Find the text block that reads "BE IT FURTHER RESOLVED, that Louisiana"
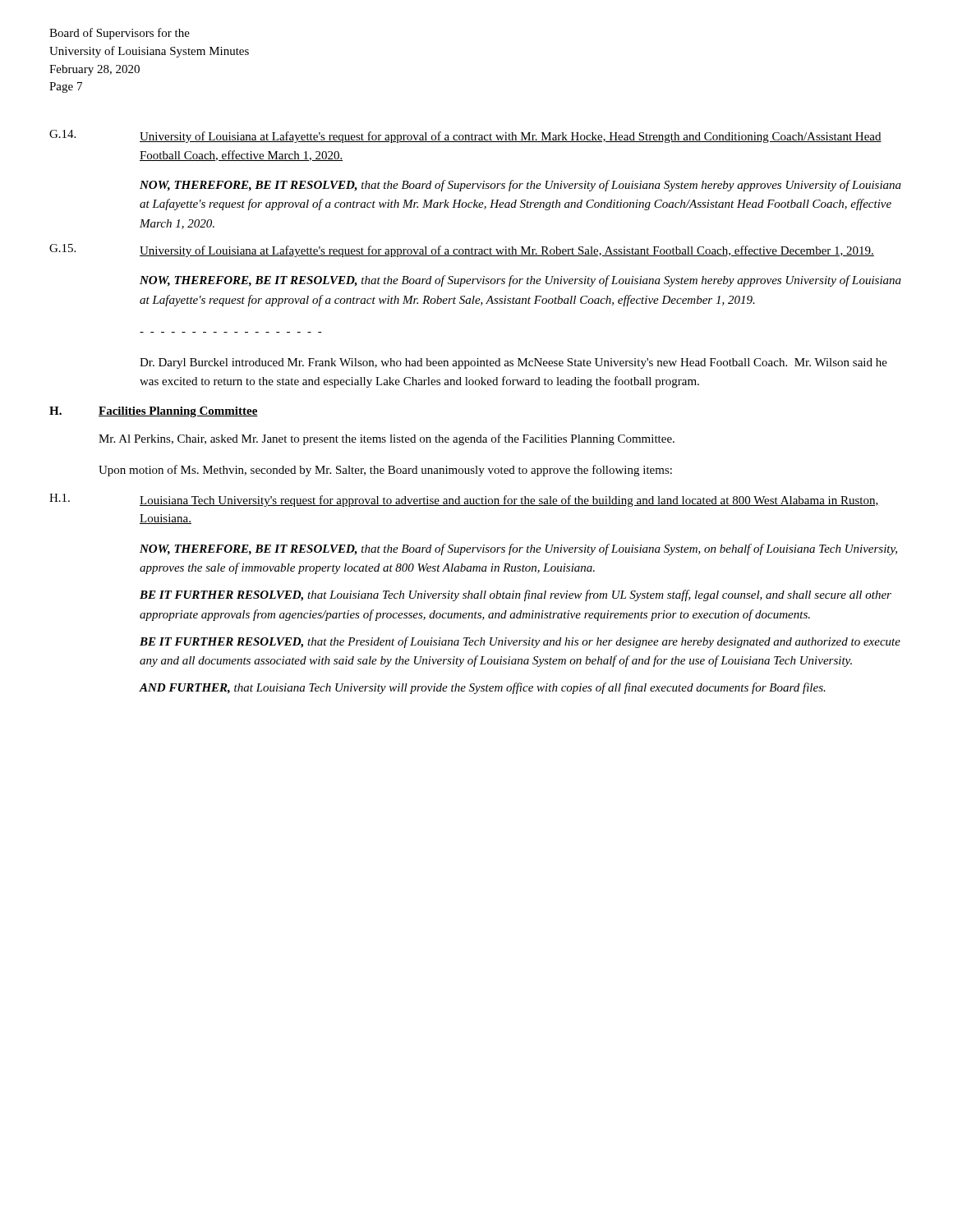 (516, 604)
